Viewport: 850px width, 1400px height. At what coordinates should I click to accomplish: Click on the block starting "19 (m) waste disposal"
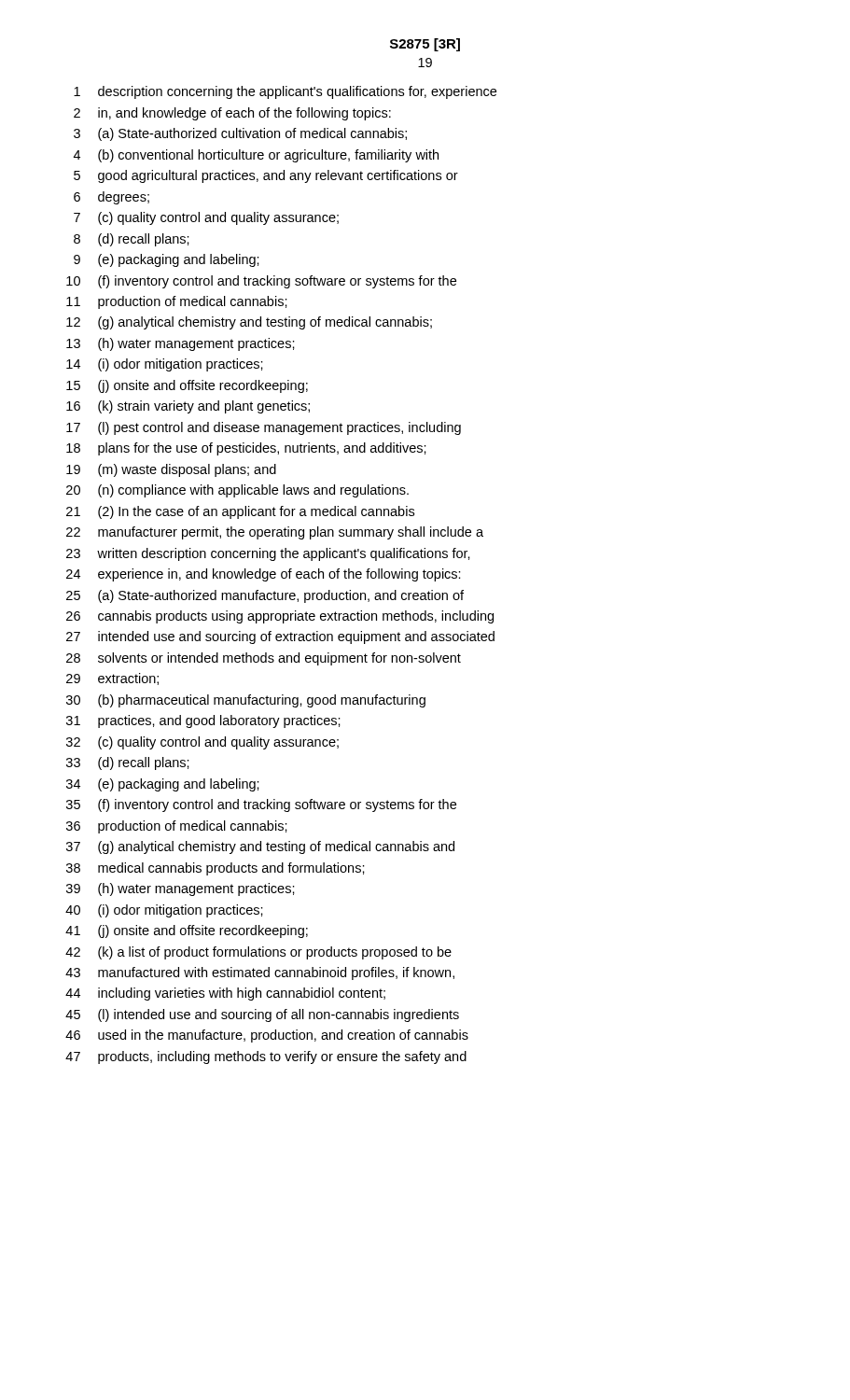171,470
